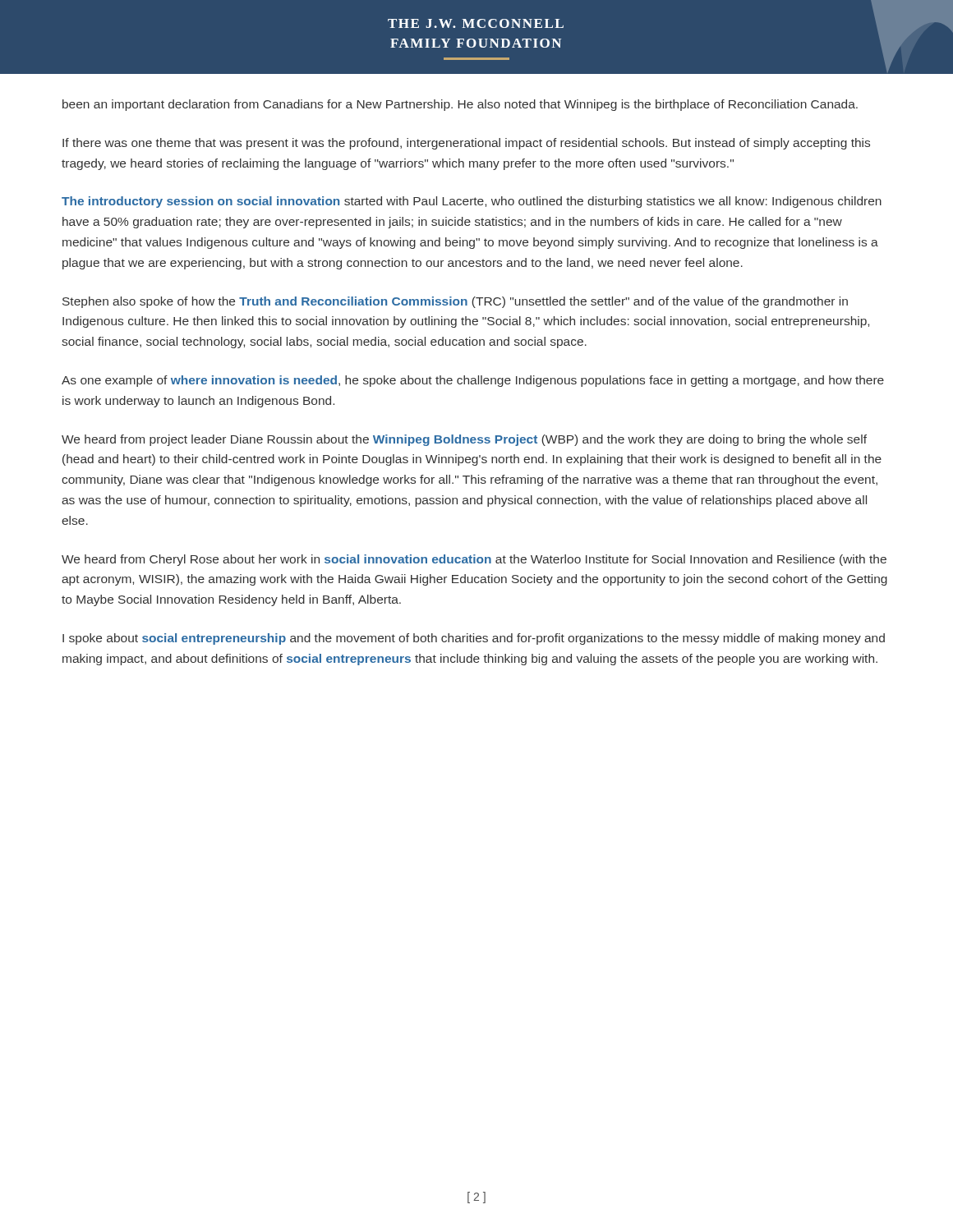Find the text starting "The introductory session on social innovation started"

click(472, 232)
